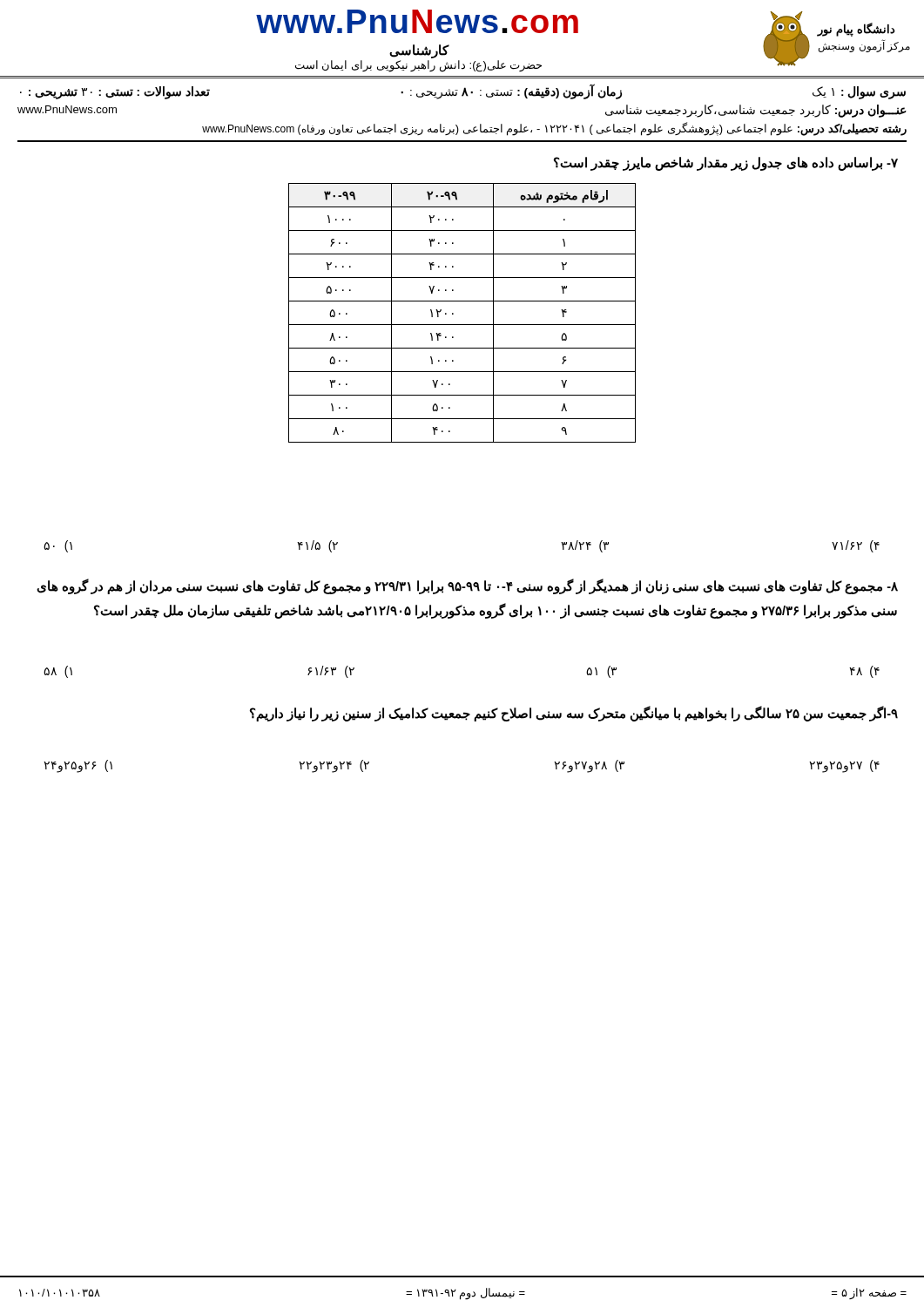Locate the text starting "www.PnuNews.com عنـــوان درس: کاربرد"

[x=69, y=110]
